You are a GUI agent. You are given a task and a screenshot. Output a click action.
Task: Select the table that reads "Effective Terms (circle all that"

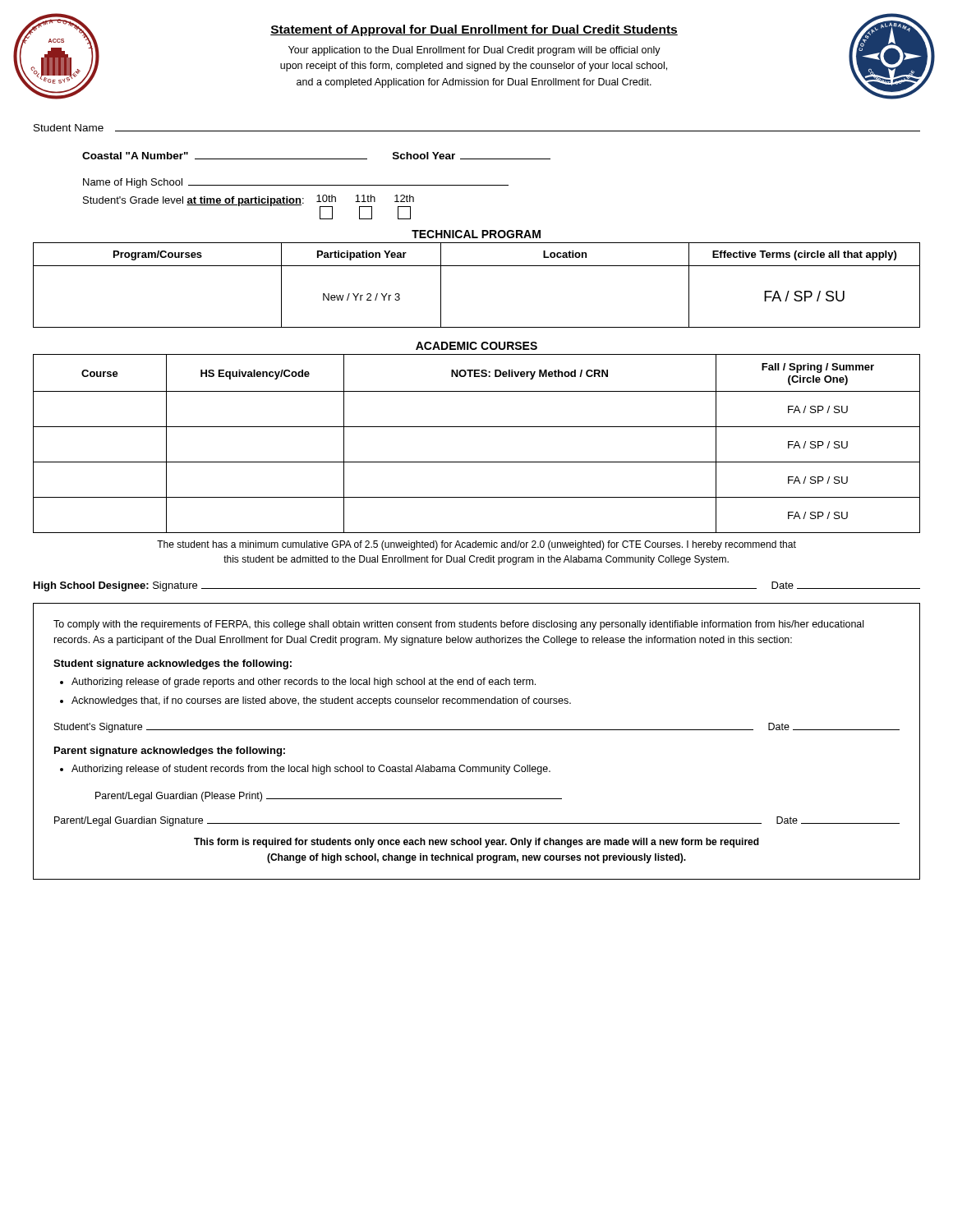[x=476, y=285]
